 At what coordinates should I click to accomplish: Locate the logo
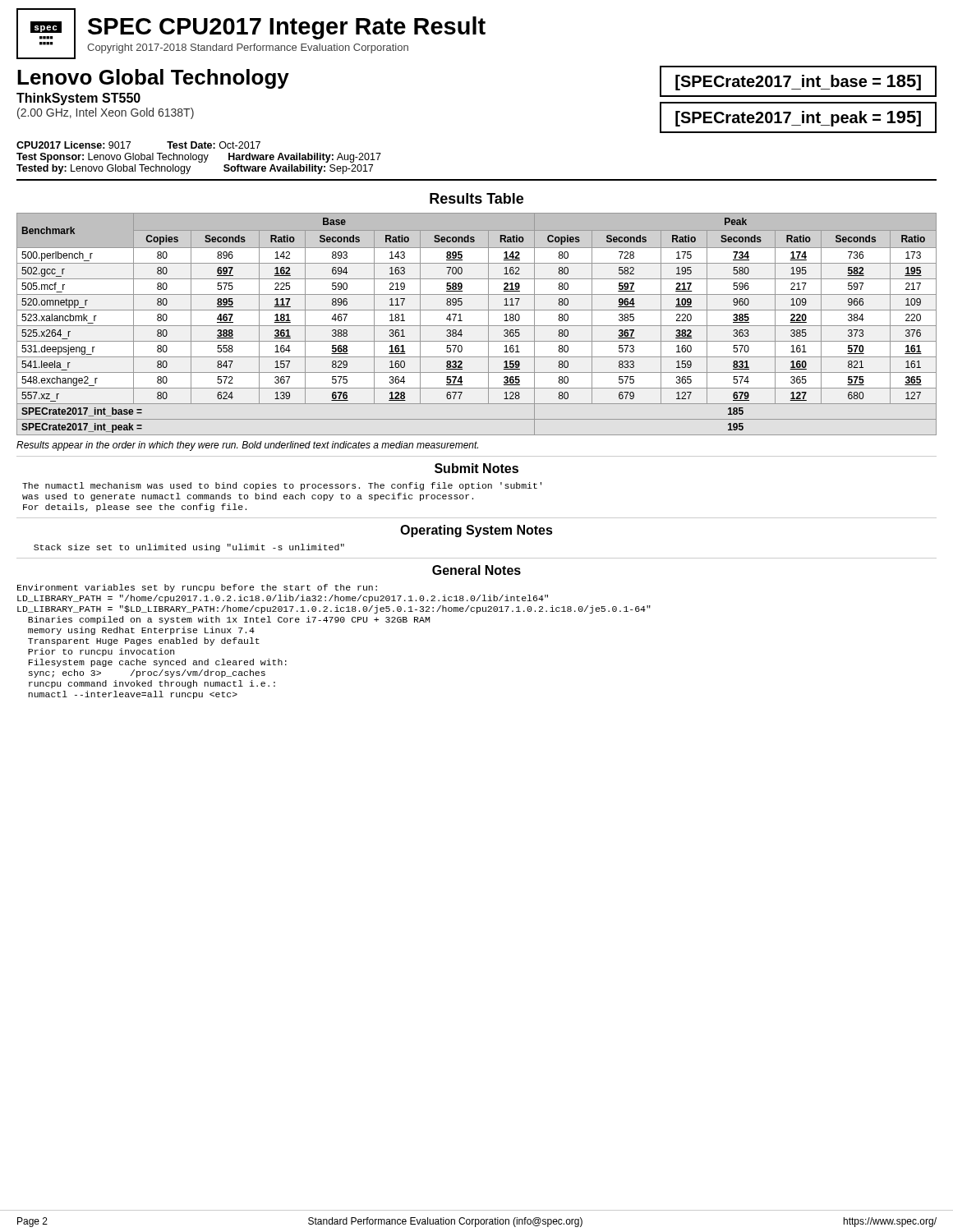pyautogui.click(x=46, y=34)
